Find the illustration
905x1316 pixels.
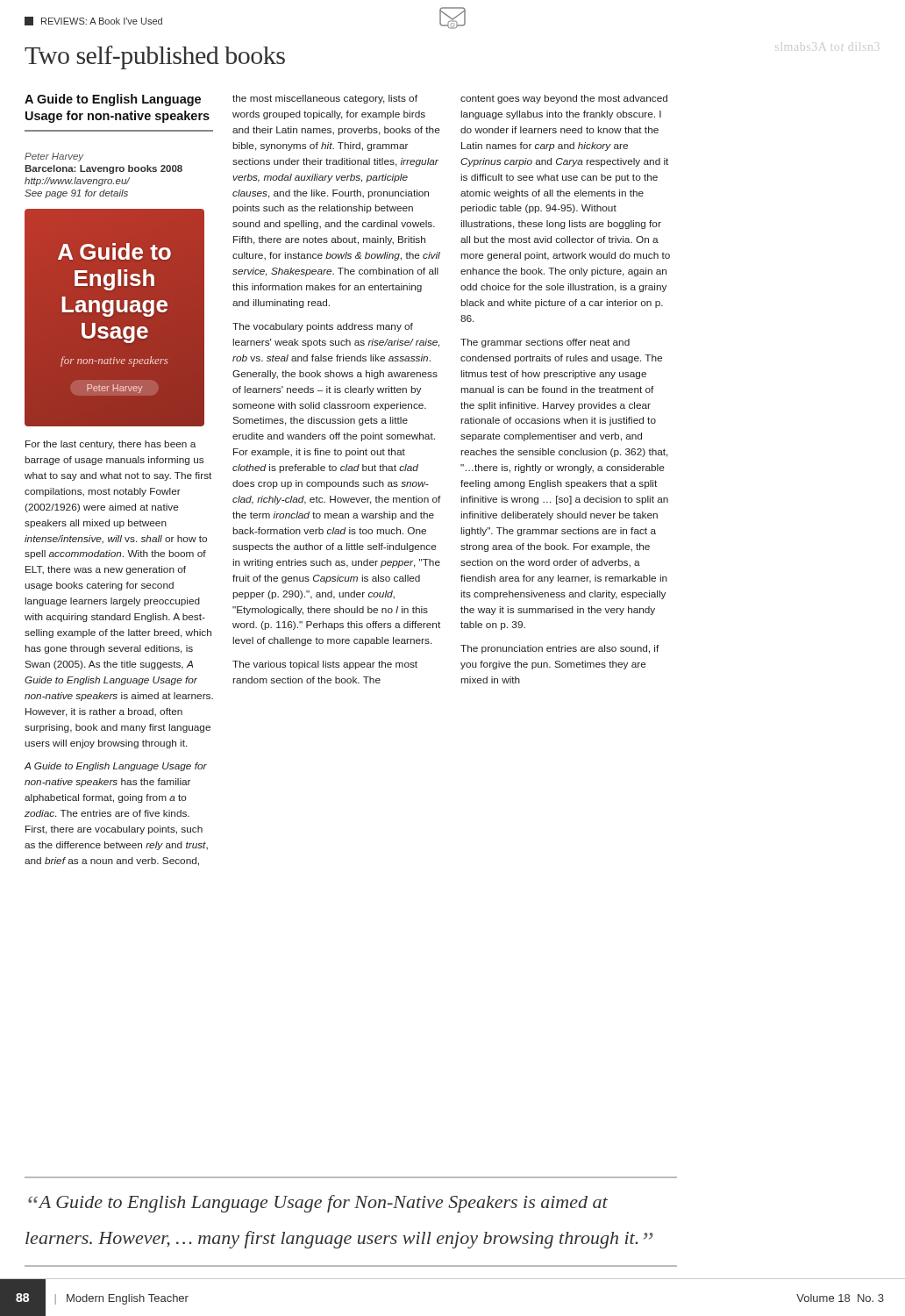coord(114,318)
